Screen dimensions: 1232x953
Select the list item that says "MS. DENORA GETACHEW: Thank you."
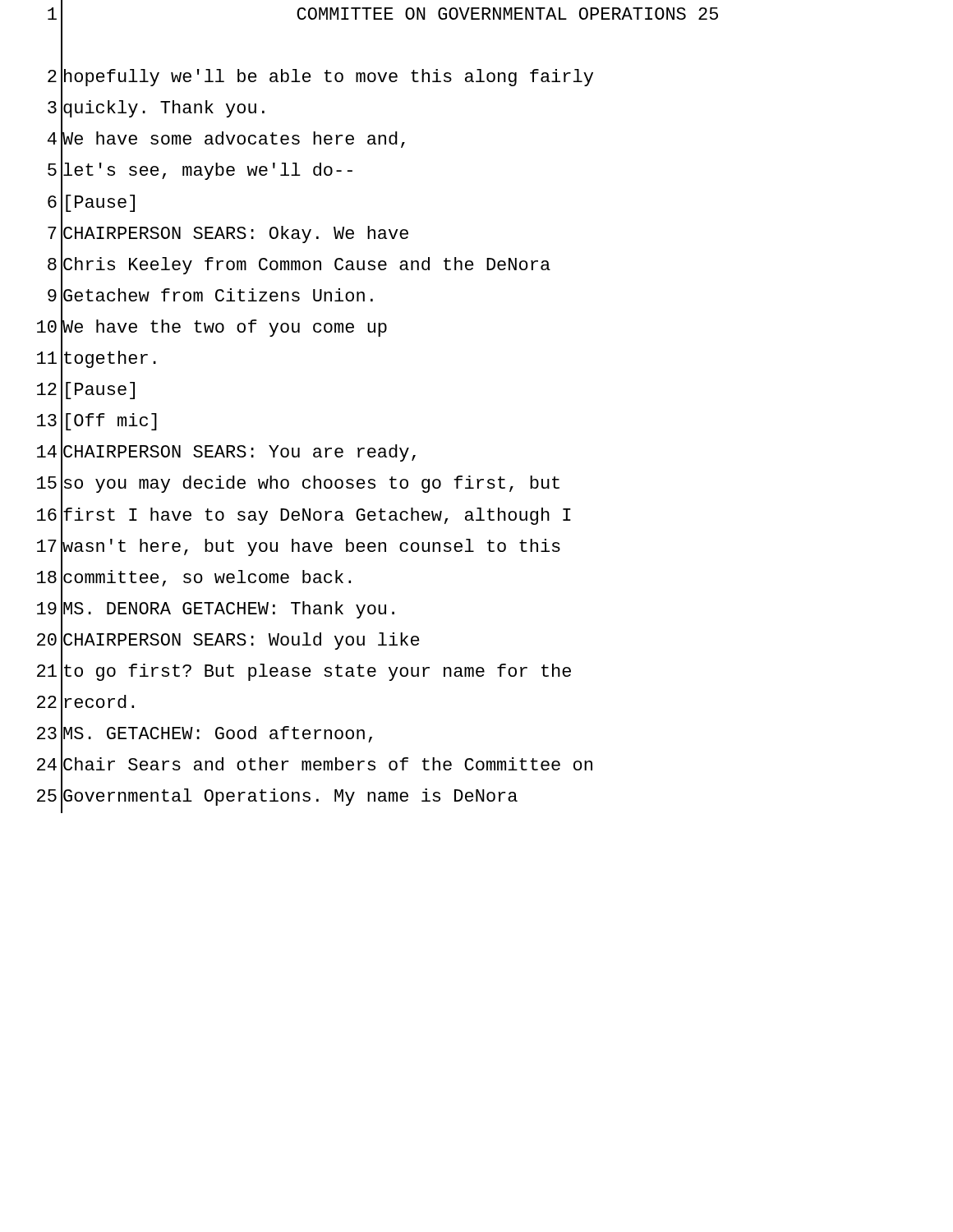[231, 610]
